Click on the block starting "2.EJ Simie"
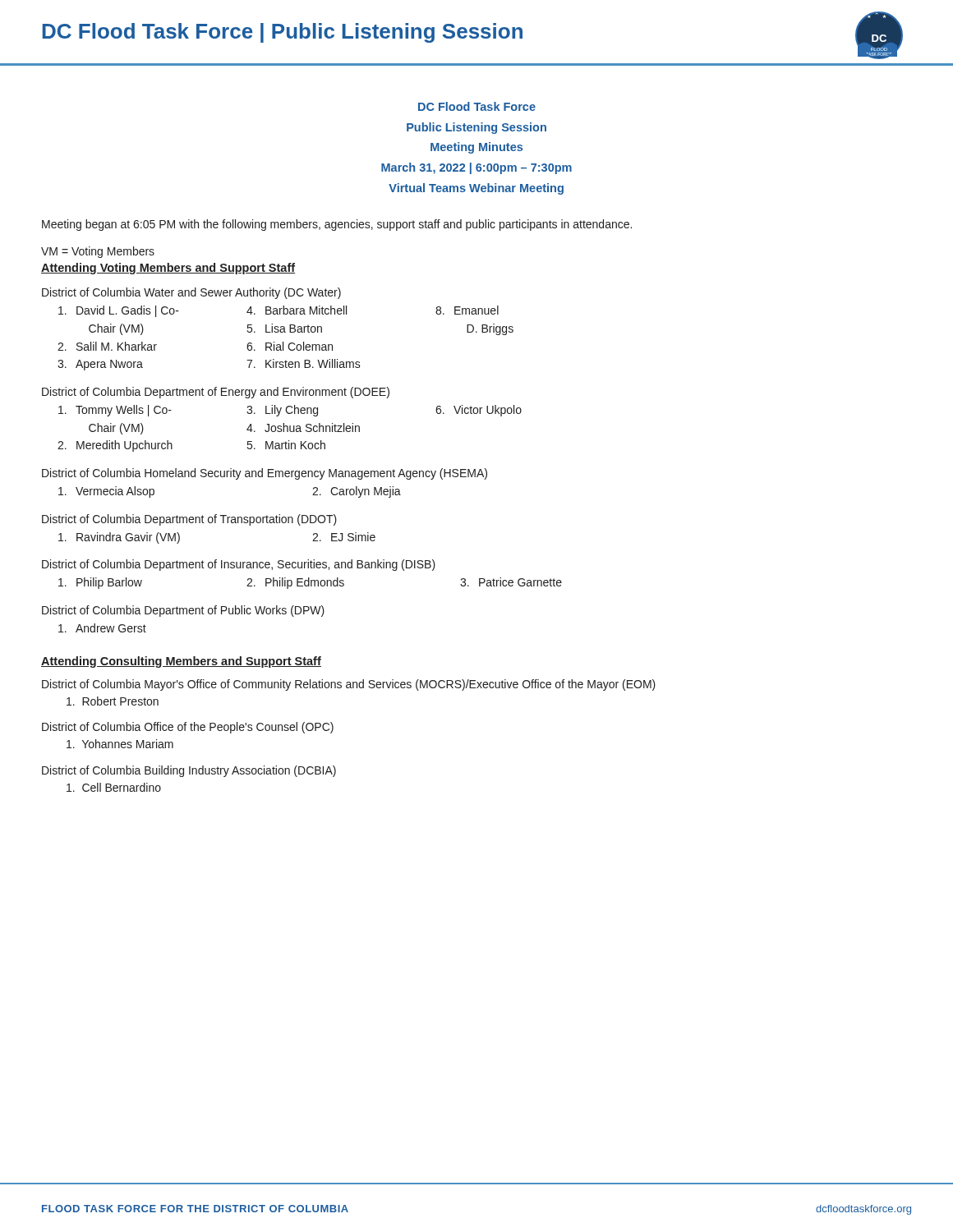Image resolution: width=953 pixels, height=1232 pixels. tap(344, 538)
